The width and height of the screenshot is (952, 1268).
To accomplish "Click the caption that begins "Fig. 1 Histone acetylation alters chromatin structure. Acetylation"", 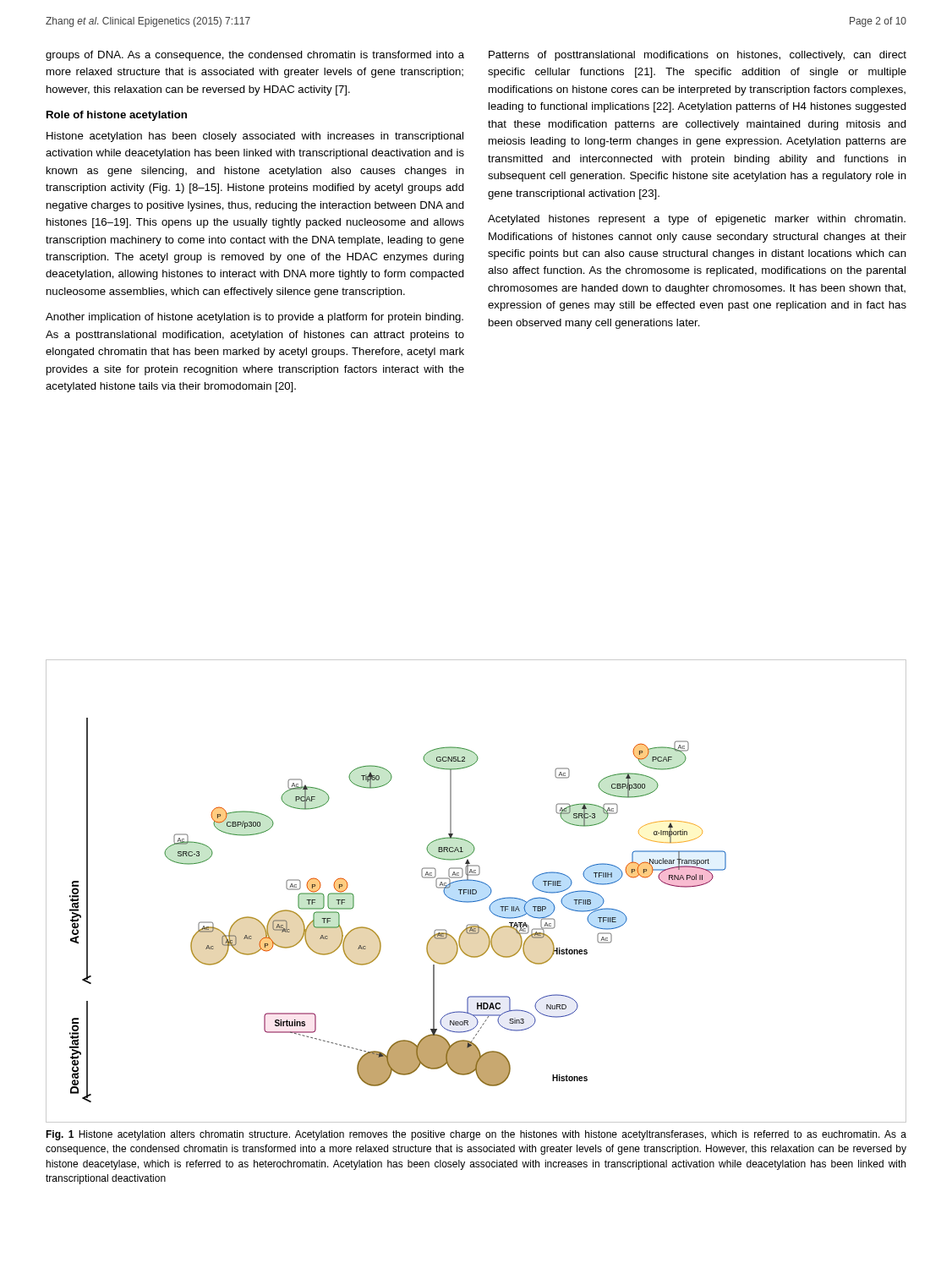I will (x=476, y=1156).
